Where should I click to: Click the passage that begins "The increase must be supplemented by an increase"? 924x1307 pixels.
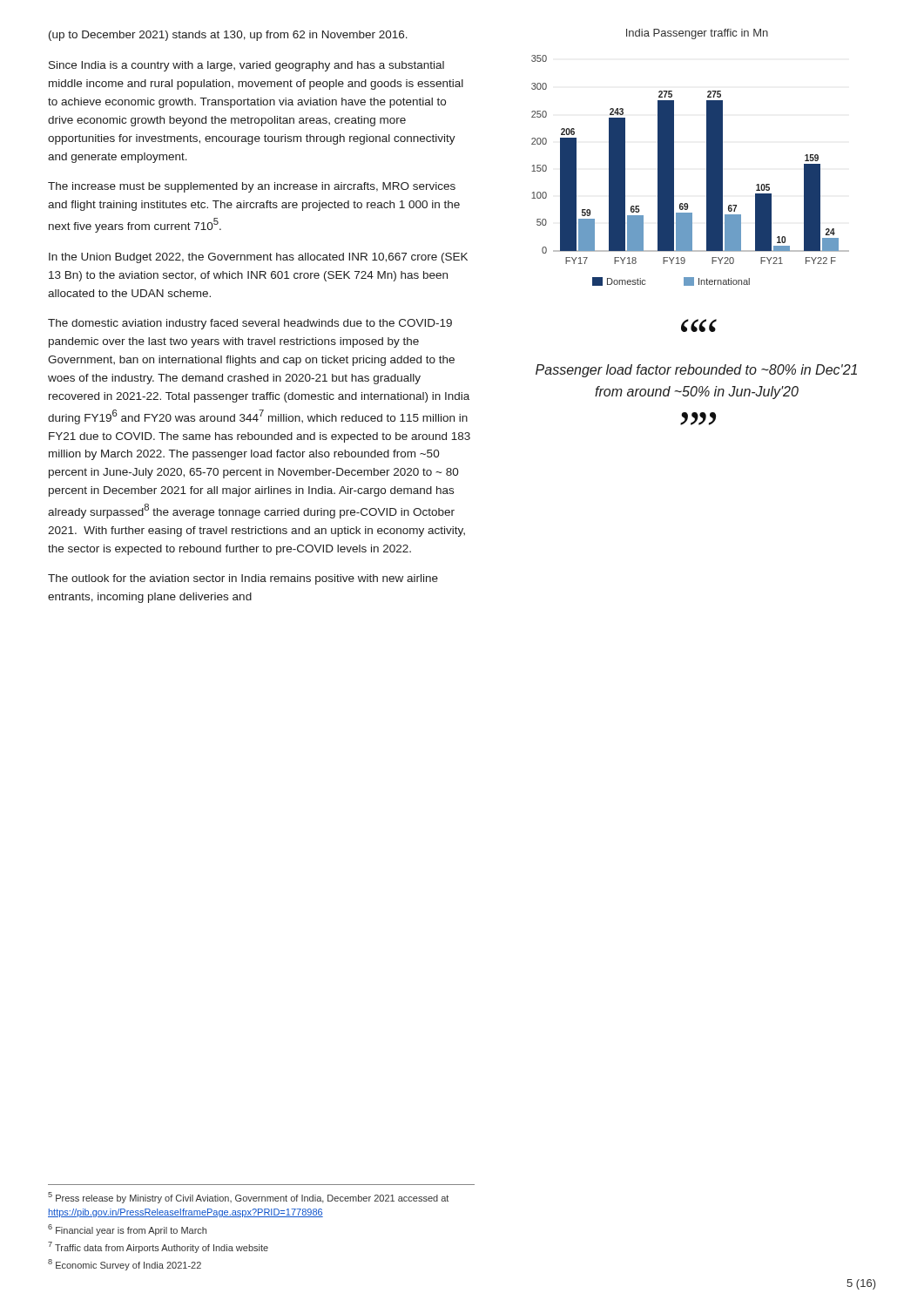[254, 206]
